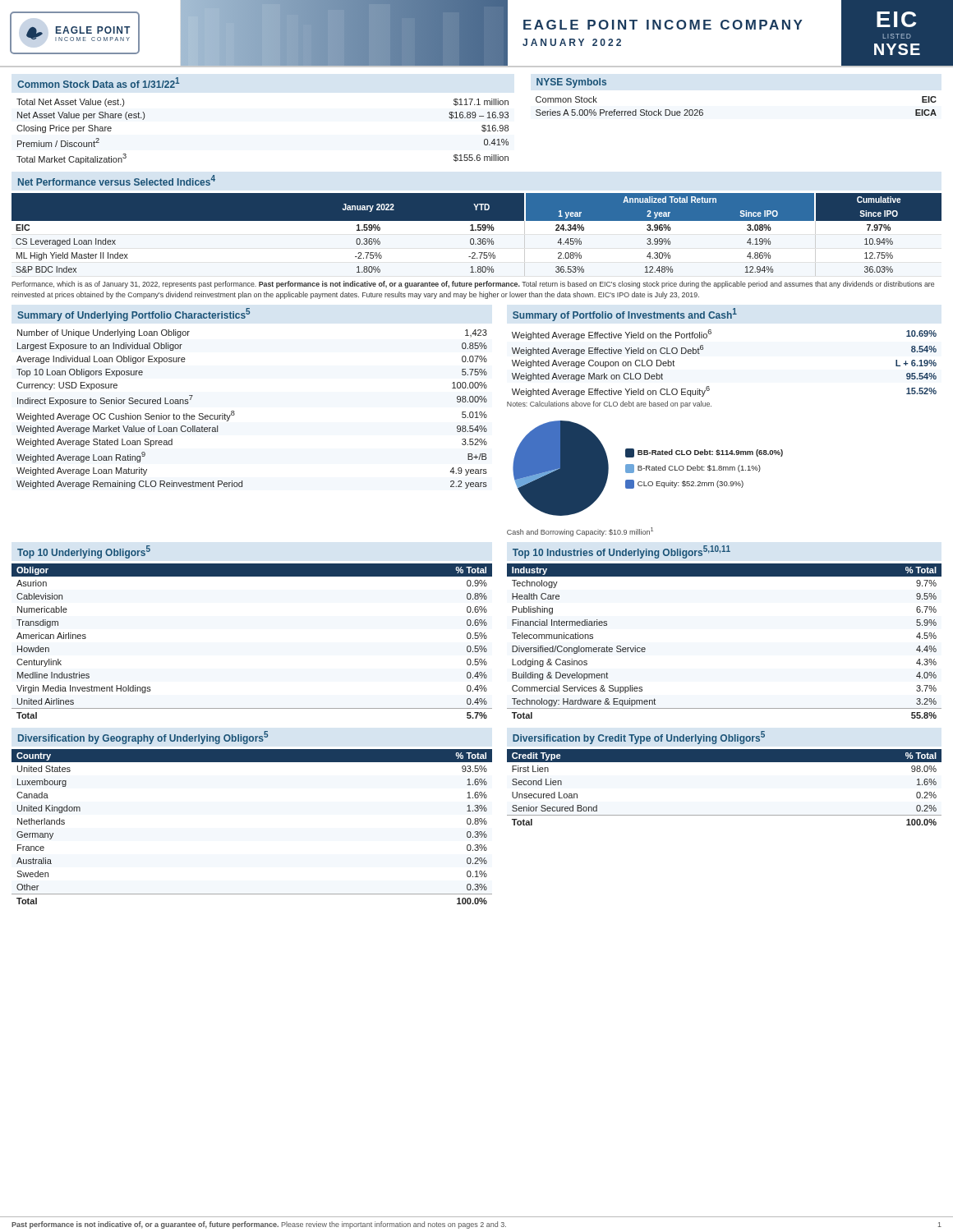Locate the table with the text "Series A 5.00% Preferred"
The height and width of the screenshot is (1232, 953).
click(736, 106)
